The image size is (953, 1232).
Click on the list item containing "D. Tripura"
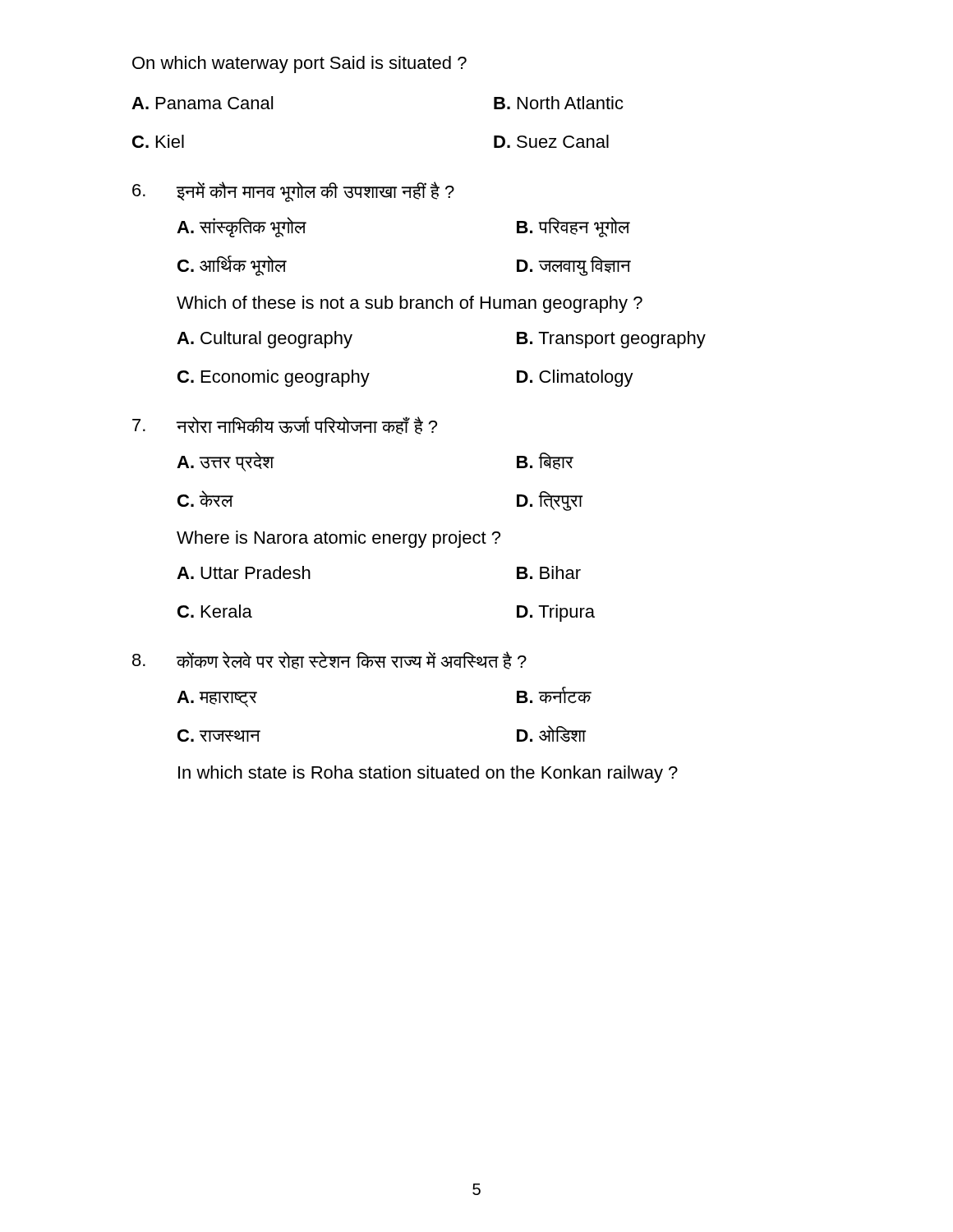tap(555, 612)
